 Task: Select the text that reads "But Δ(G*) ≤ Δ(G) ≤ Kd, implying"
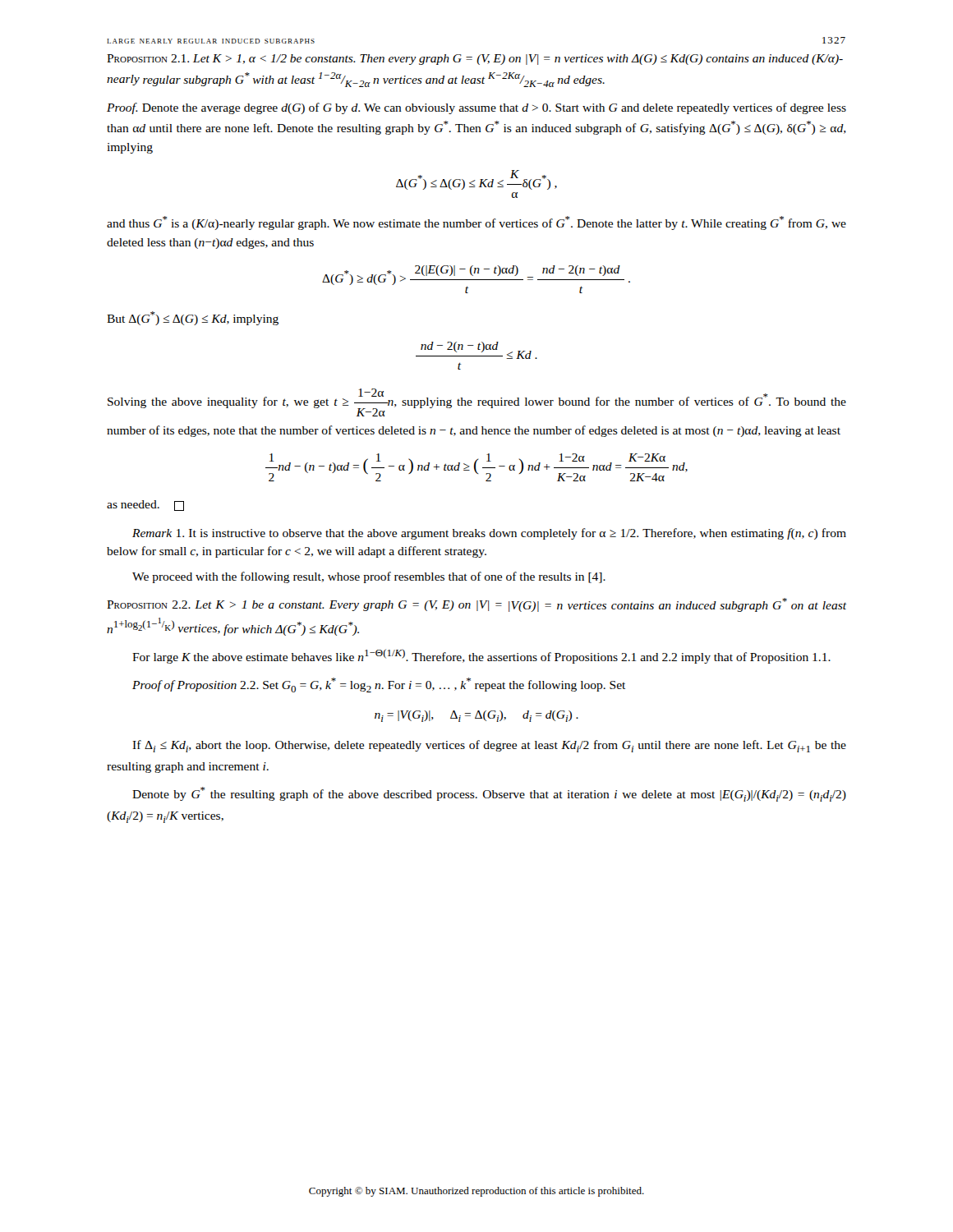193,317
